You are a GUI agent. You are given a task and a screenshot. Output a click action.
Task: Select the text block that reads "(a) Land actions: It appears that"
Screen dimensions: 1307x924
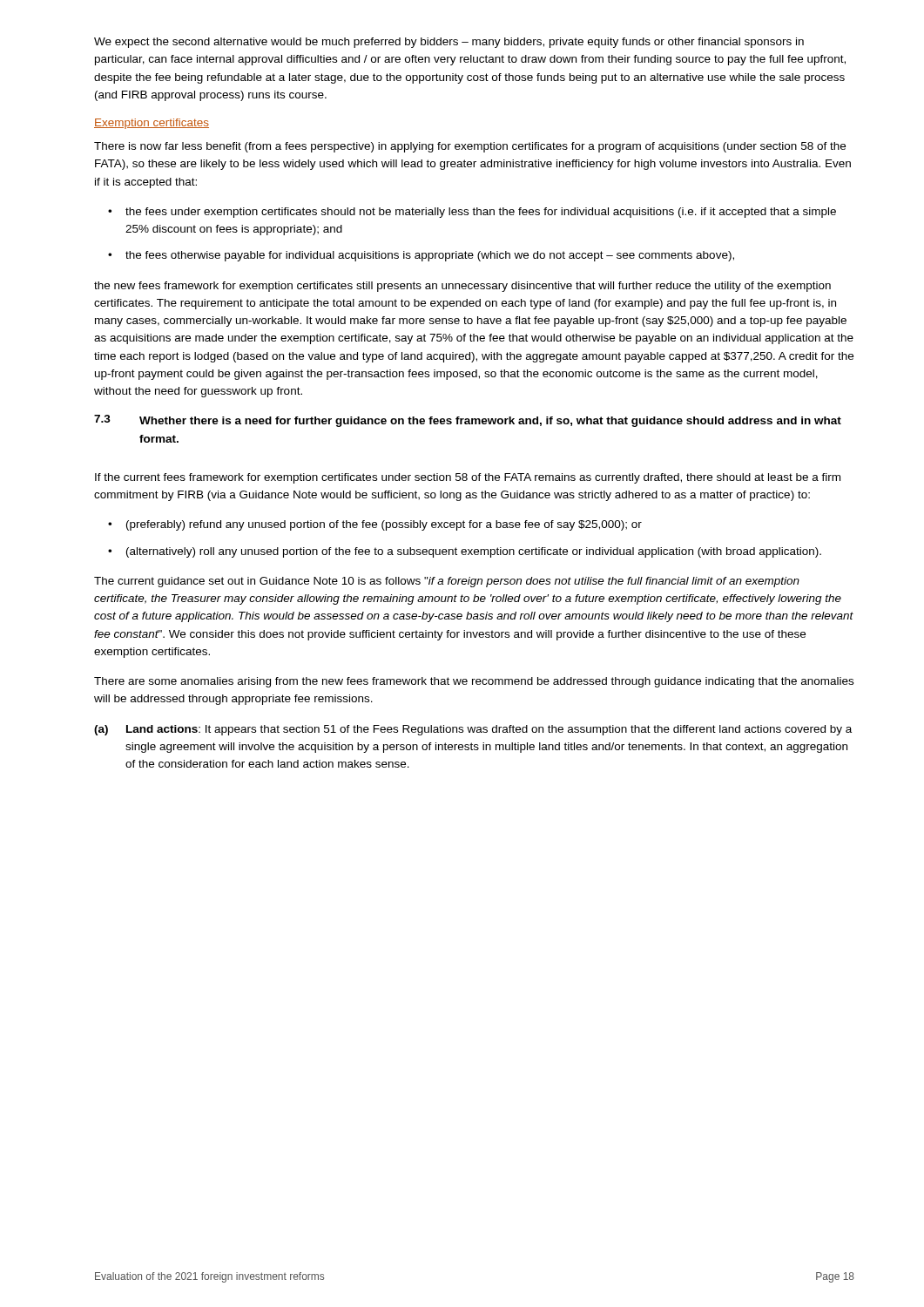[x=474, y=747]
